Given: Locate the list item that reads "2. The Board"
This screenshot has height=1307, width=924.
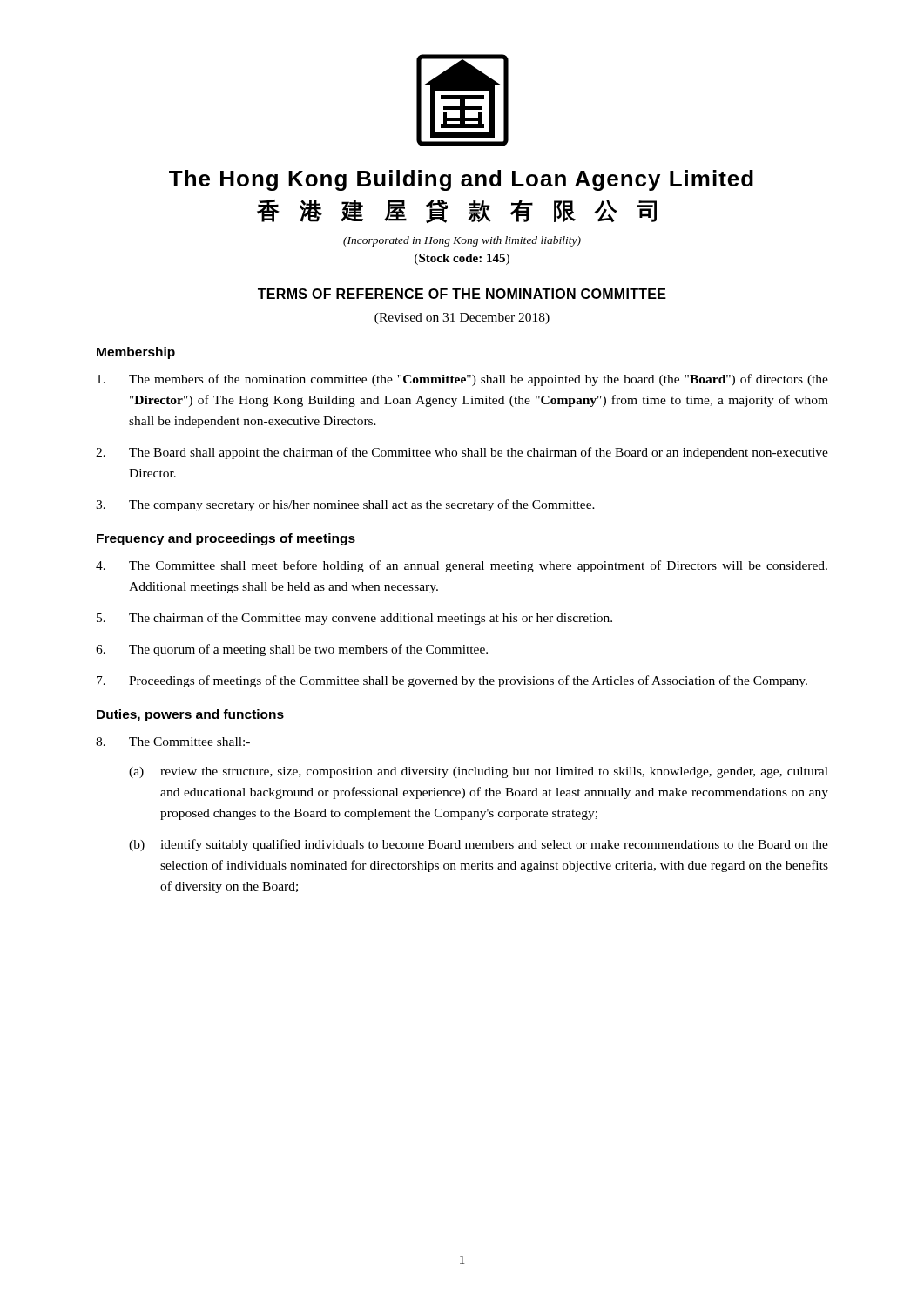Looking at the screenshot, I should [x=462, y=463].
